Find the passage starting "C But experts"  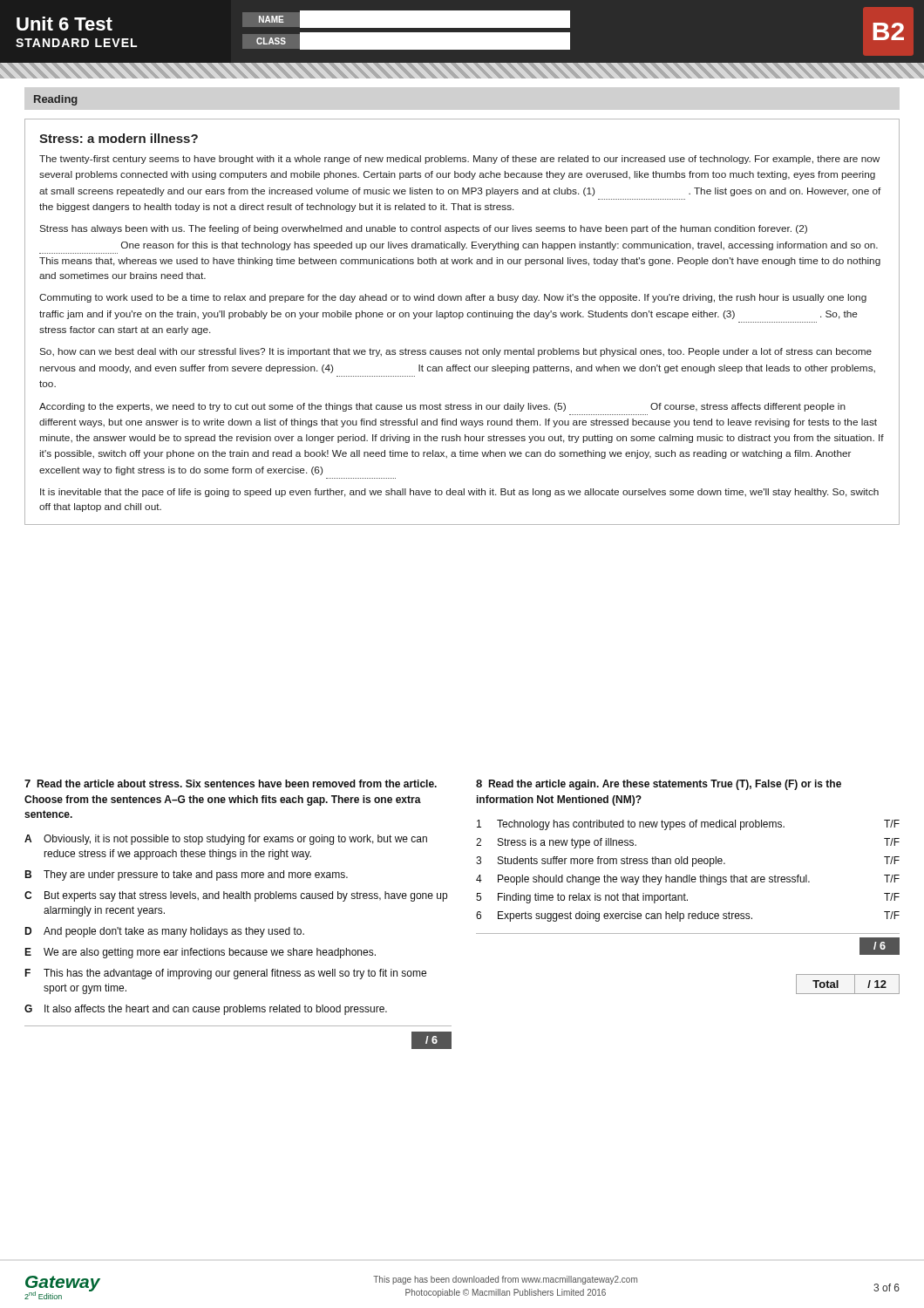(x=238, y=903)
